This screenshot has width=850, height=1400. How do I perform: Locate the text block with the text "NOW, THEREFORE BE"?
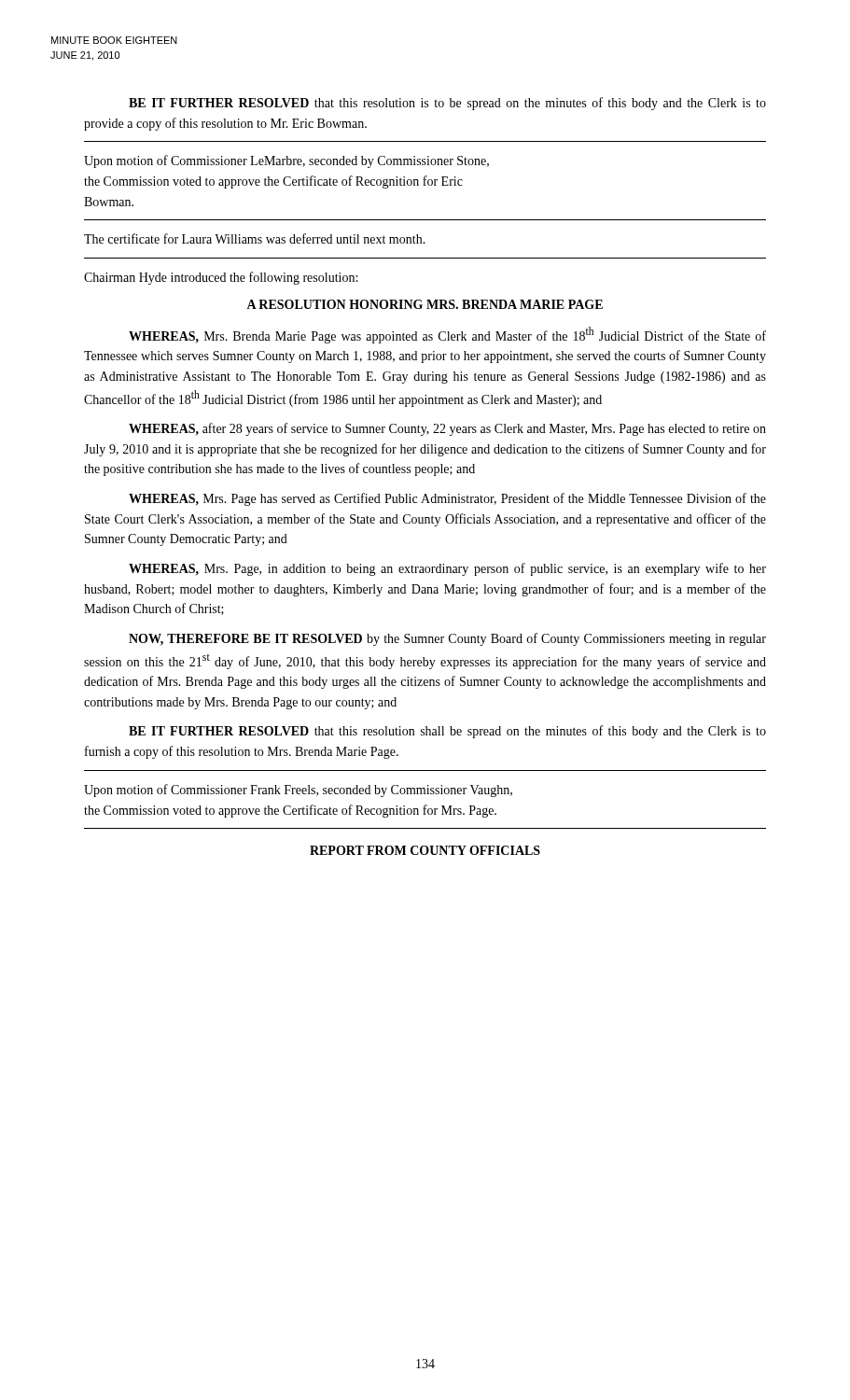pyautogui.click(x=425, y=671)
